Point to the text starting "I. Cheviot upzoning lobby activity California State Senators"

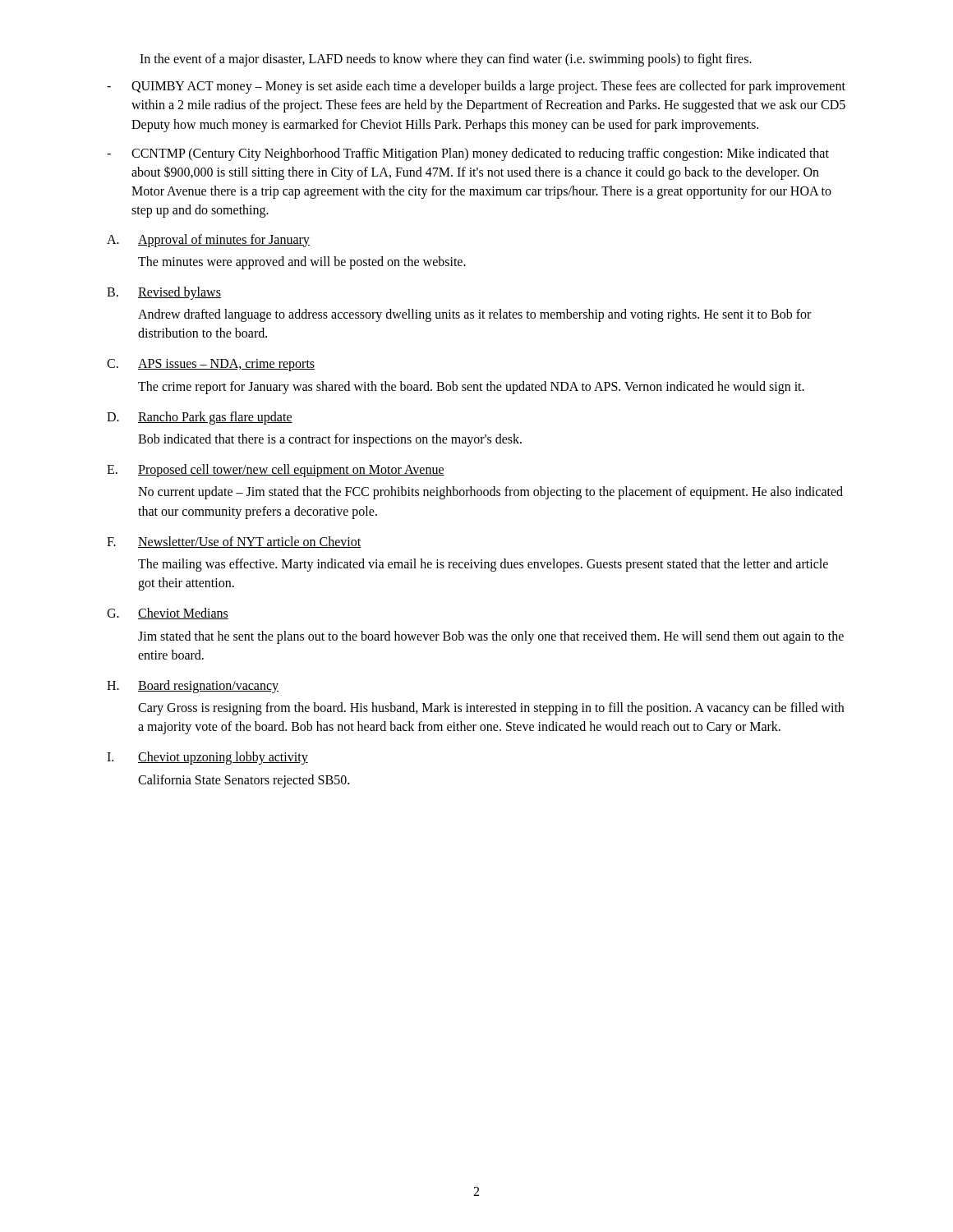point(207,758)
